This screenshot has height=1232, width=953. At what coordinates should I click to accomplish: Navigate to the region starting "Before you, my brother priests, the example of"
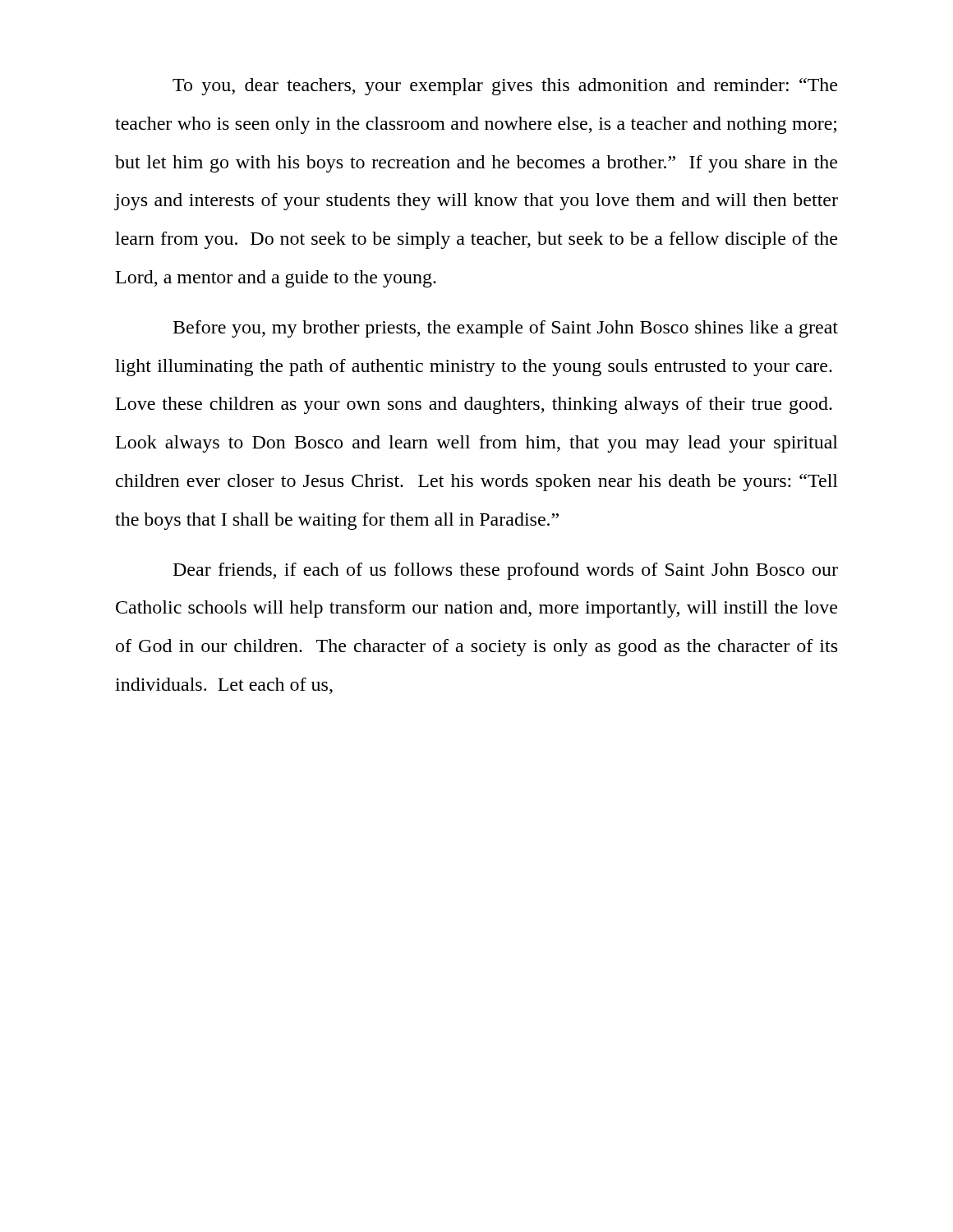coord(506,329)
